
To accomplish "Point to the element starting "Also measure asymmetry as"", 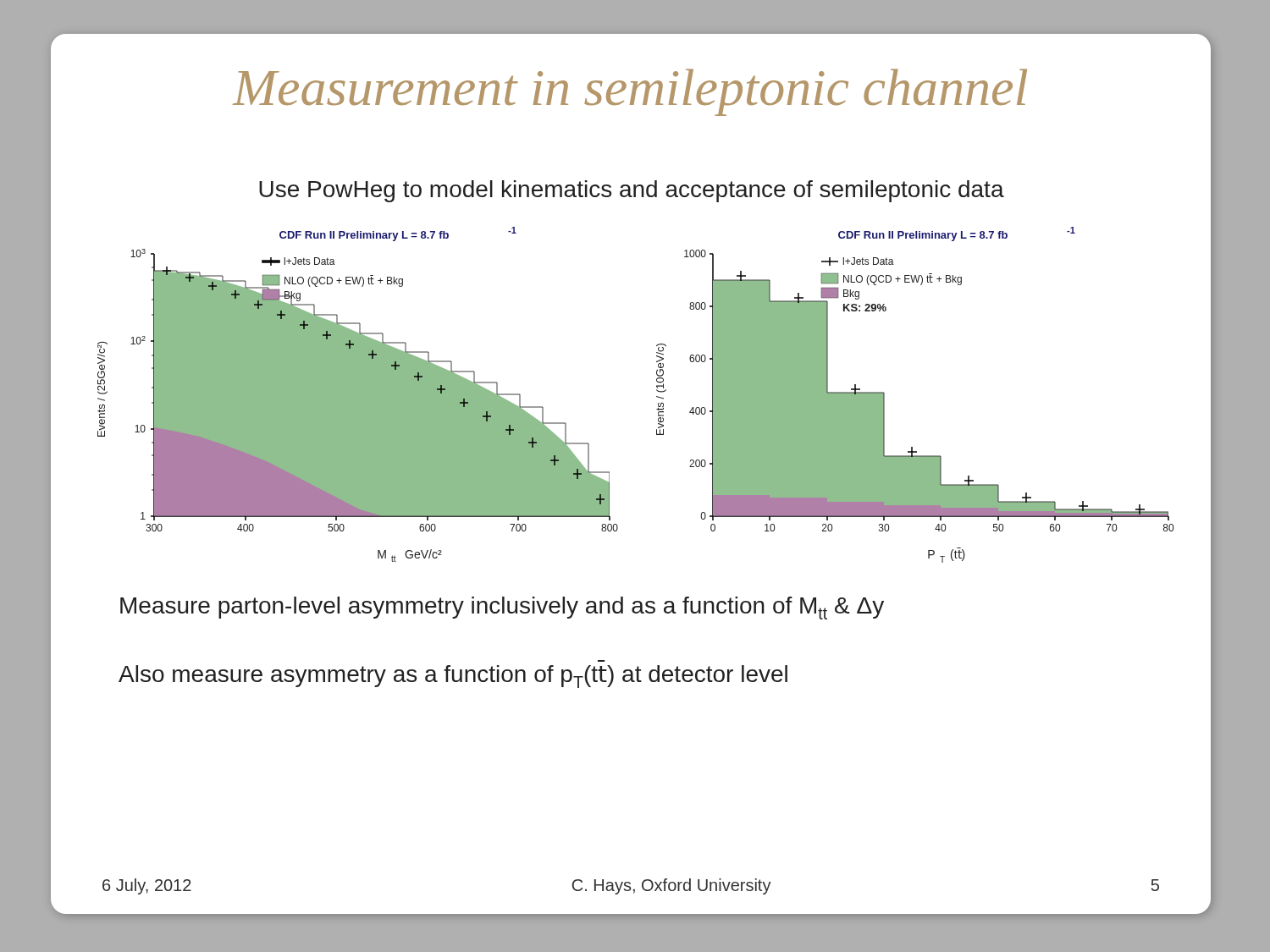I will point(454,676).
